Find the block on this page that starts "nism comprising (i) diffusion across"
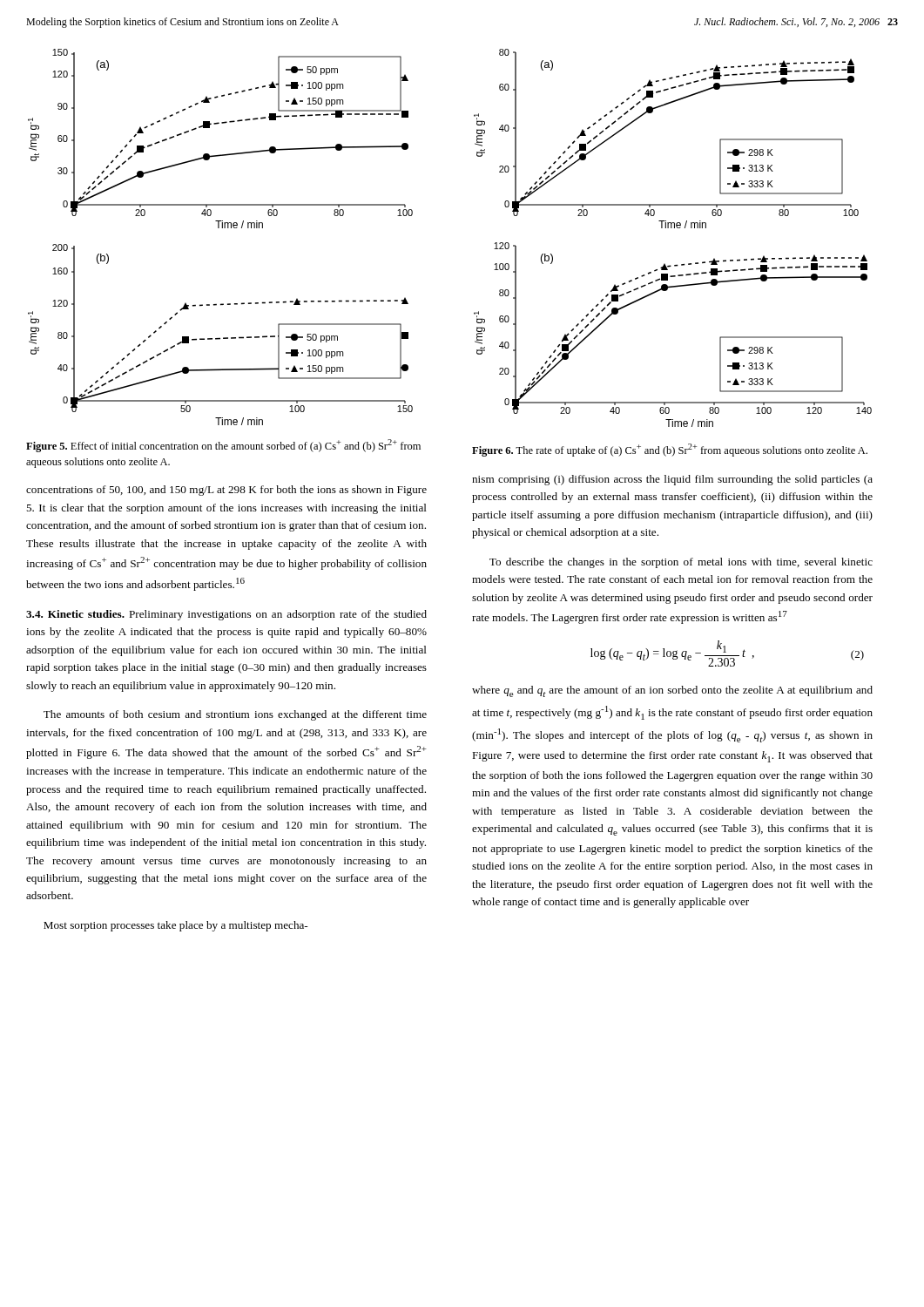 [672, 549]
